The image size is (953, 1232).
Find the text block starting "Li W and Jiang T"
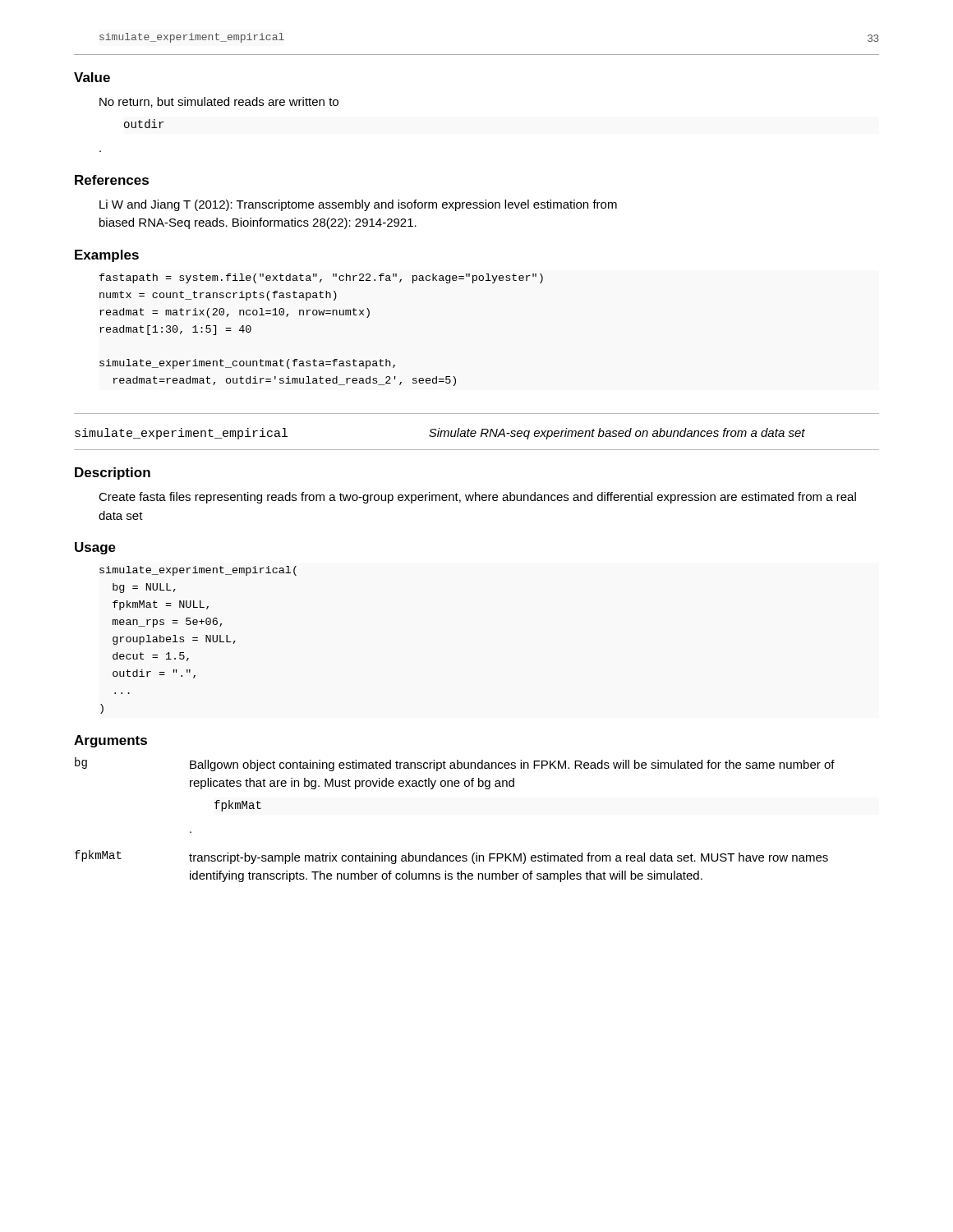coord(358,213)
